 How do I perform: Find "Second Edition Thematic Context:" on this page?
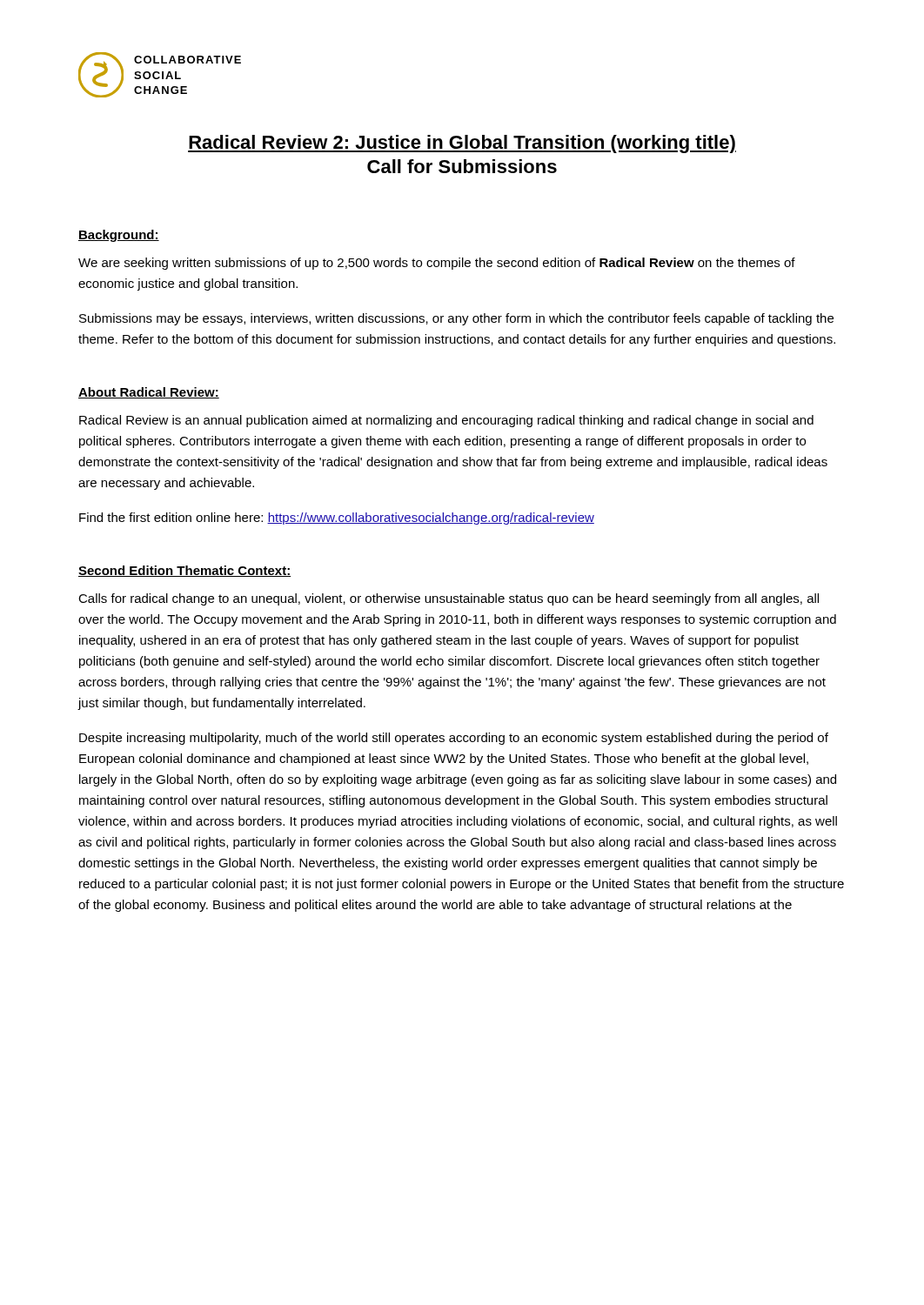click(x=185, y=570)
